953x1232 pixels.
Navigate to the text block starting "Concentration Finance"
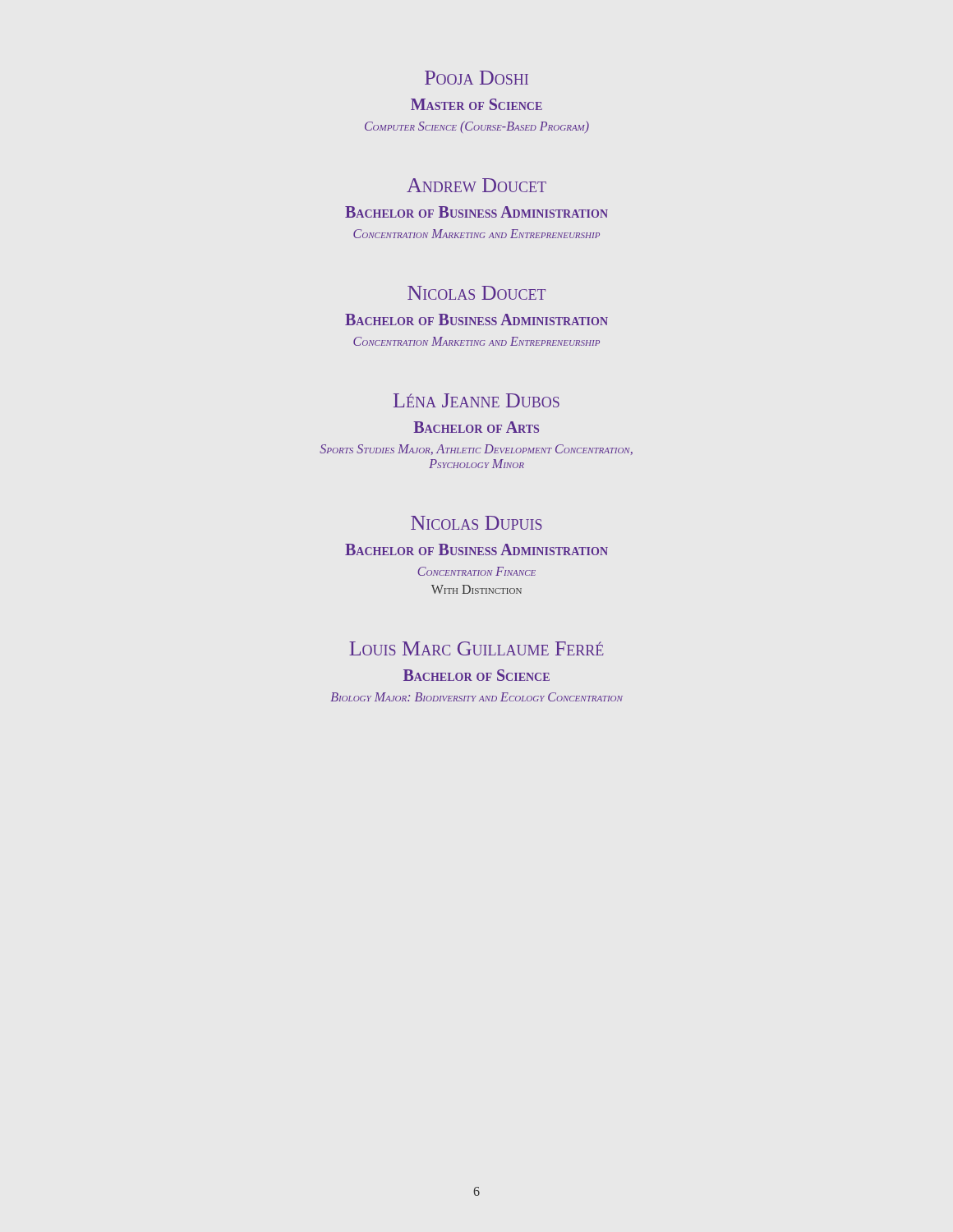pos(476,571)
